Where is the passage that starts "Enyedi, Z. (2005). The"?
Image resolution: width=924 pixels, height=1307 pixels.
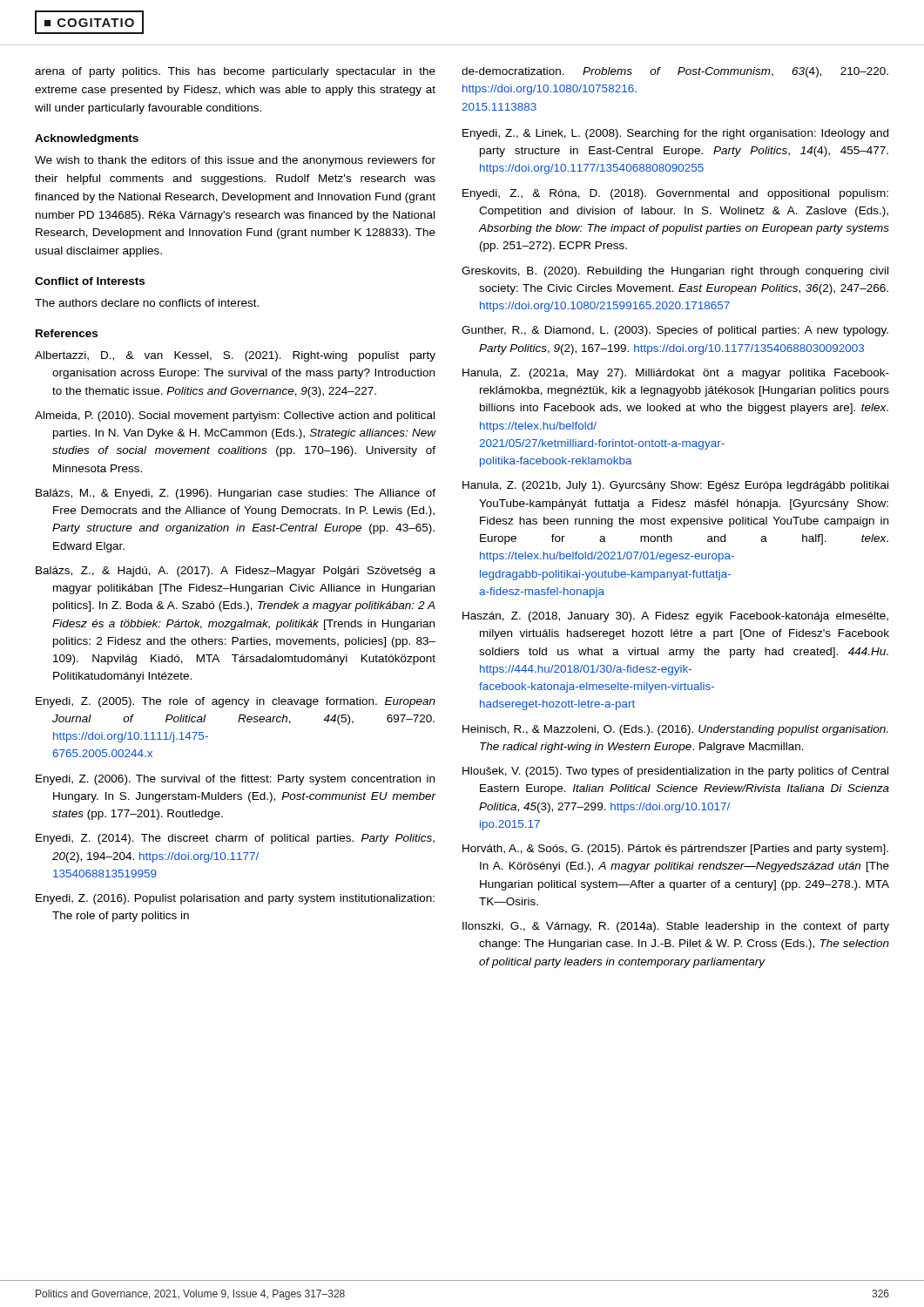coord(235,727)
